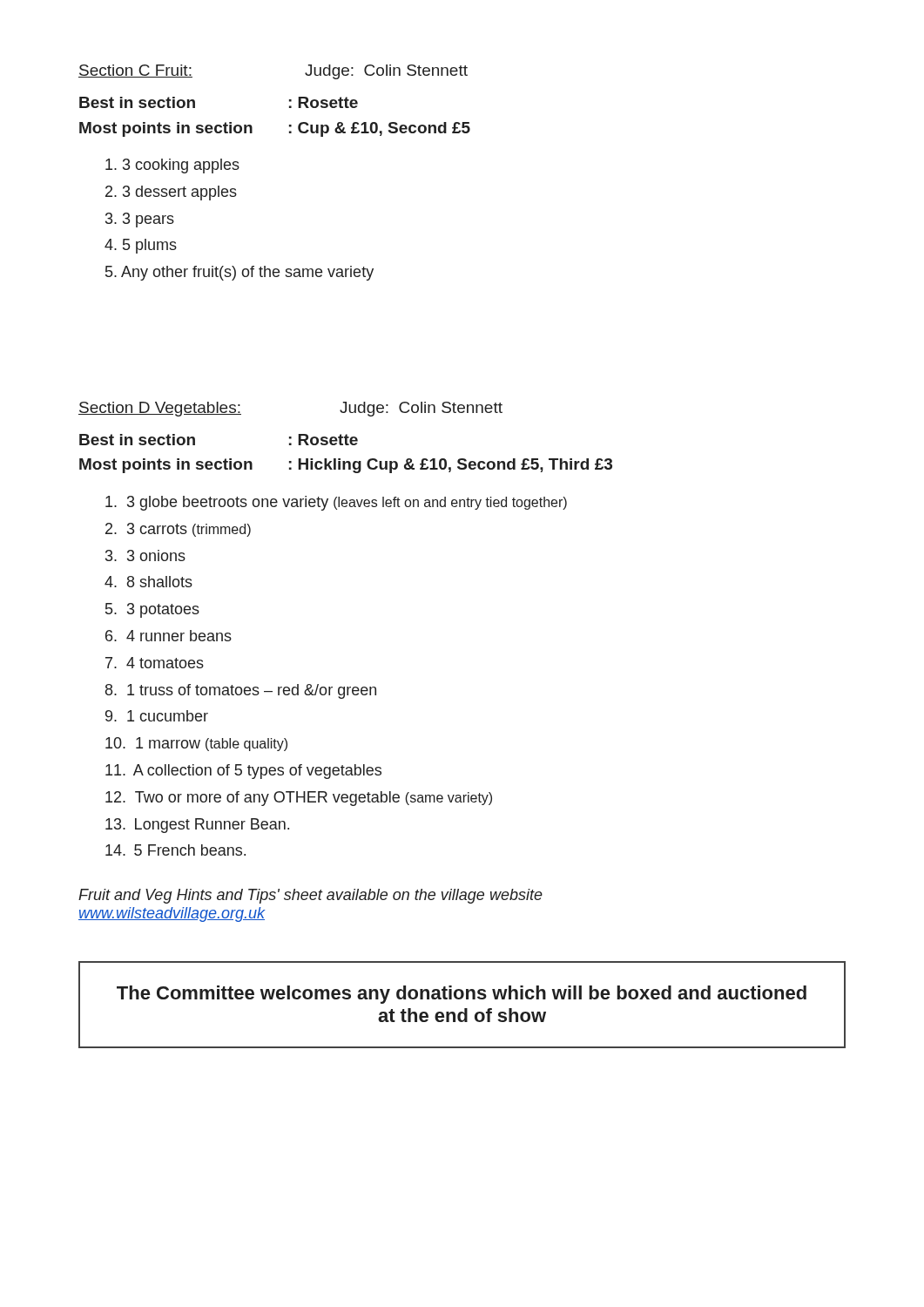Select the list item that says "2. 3 dessert"
Screen dimensions: 1307x924
pyautogui.click(x=171, y=192)
